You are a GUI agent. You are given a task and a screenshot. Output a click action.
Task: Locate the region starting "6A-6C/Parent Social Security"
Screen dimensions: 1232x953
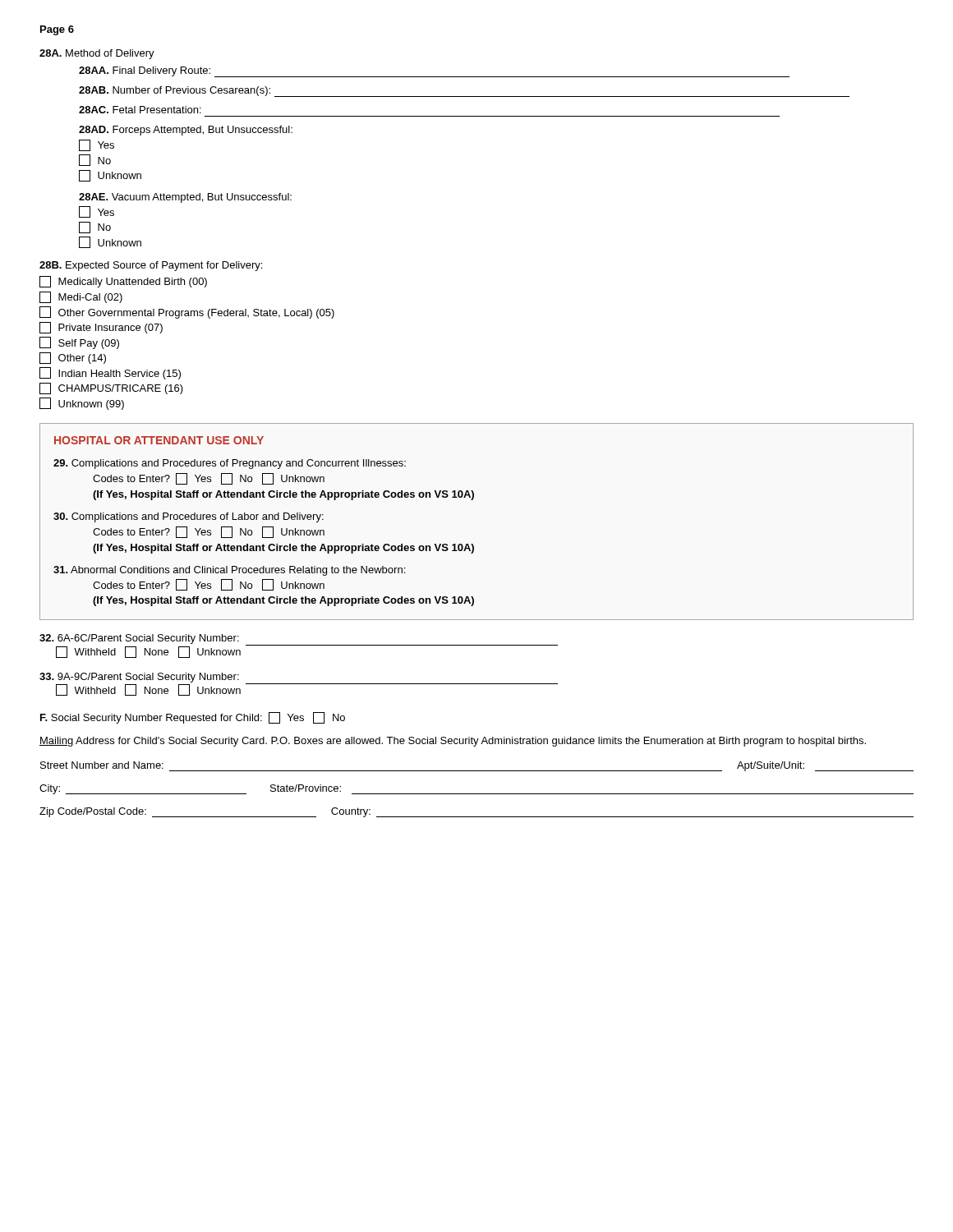pos(299,645)
